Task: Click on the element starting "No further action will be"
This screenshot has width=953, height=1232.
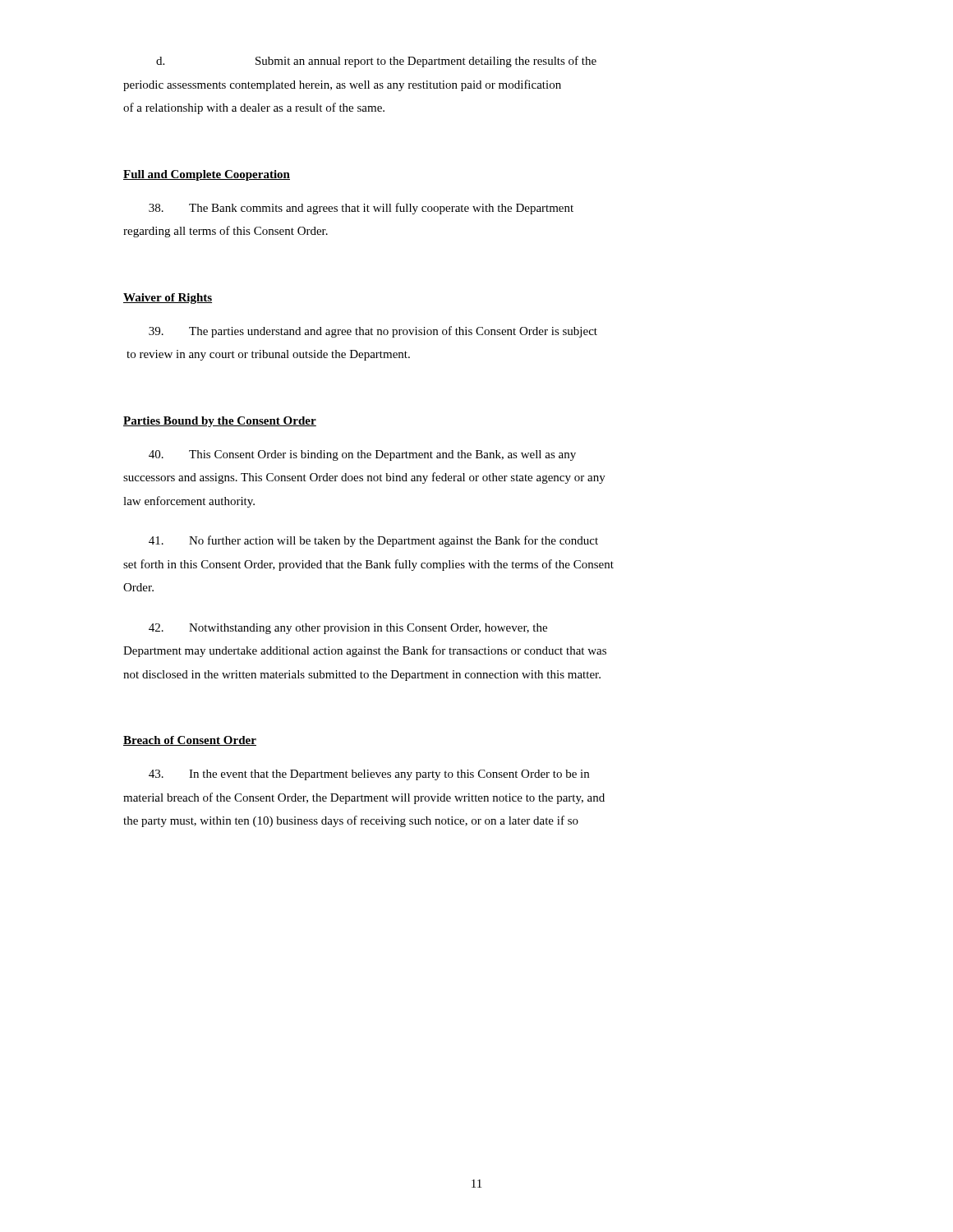Action: [x=476, y=564]
